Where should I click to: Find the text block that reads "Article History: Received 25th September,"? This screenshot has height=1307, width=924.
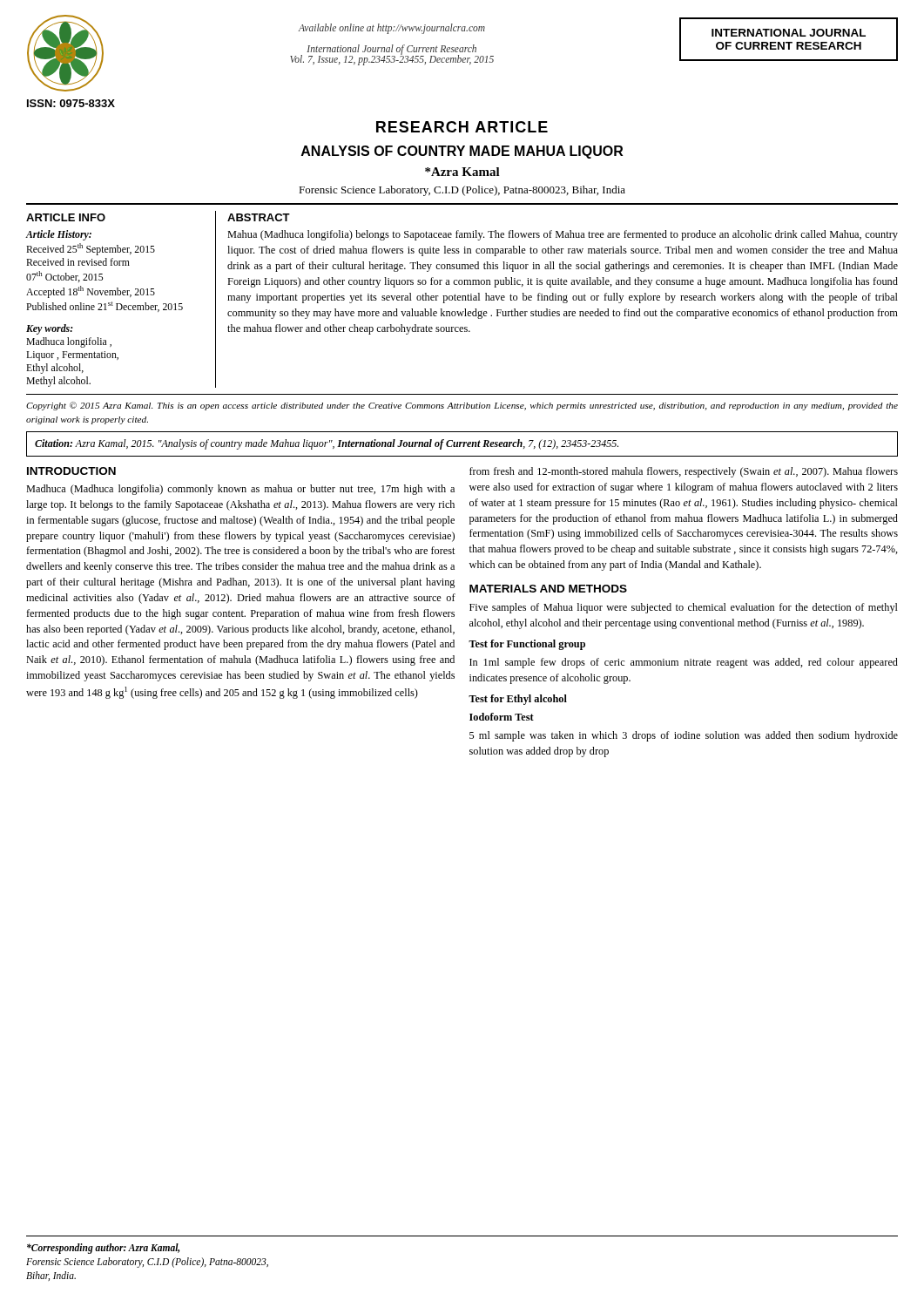(115, 271)
